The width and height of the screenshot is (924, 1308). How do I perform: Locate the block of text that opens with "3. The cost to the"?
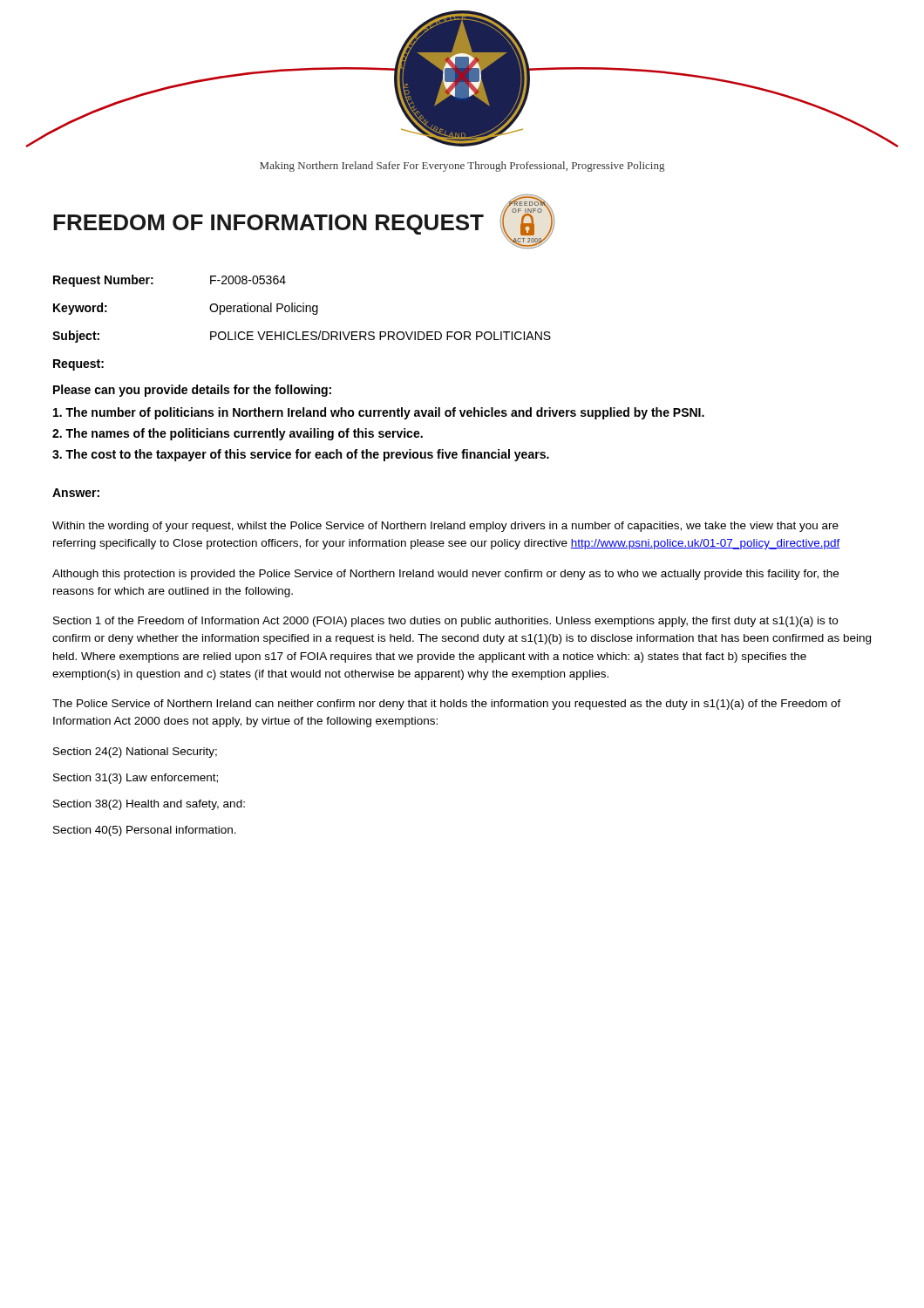(301, 454)
